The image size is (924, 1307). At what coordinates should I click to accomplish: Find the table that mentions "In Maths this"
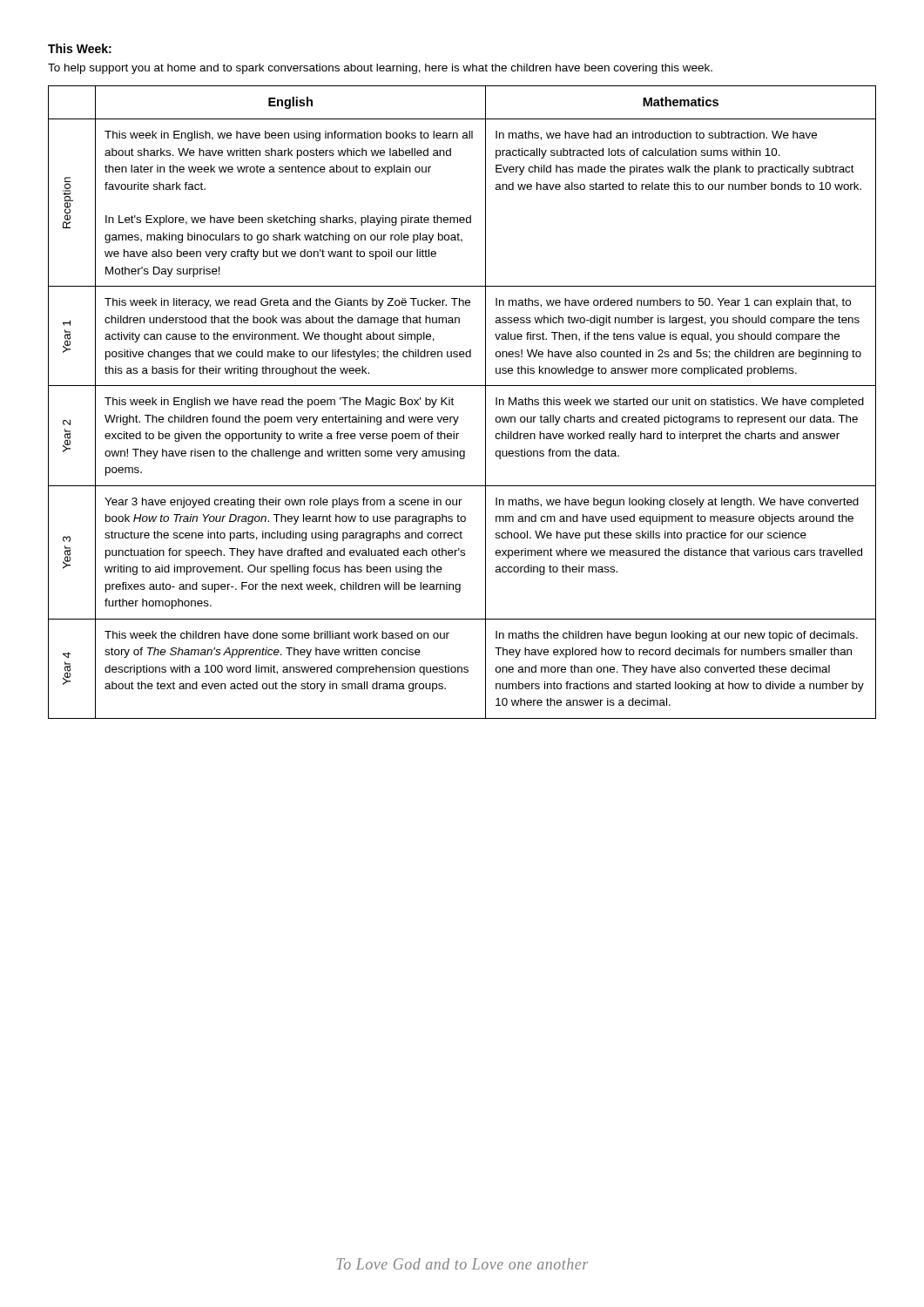(x=462, y=402)
